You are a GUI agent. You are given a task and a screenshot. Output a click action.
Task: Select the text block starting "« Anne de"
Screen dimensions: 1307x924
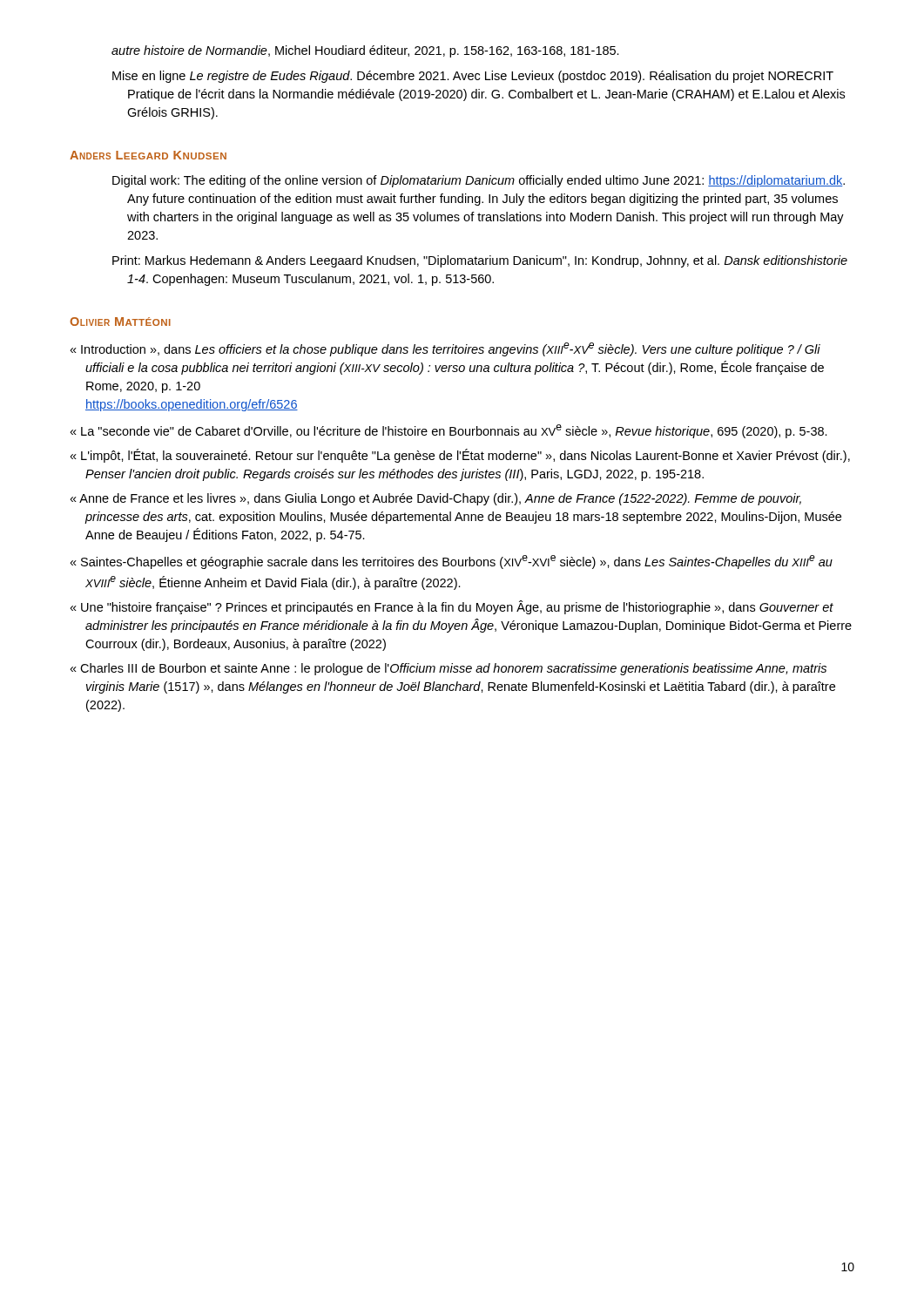point(456,517)
